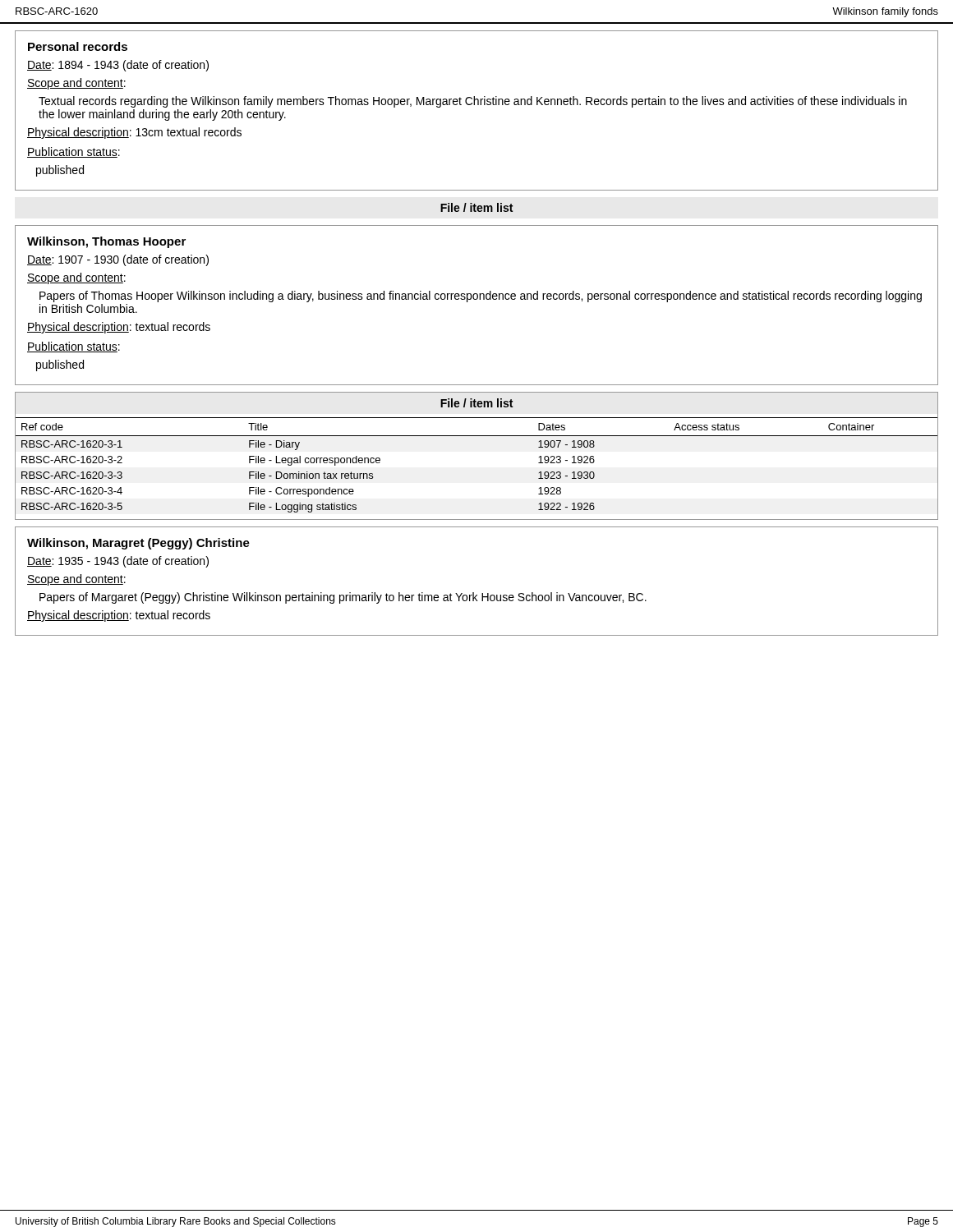Click on the text block that reads "Date: 1935 - 1943"
This screenshot has height=1232, width=953.
[118, 561]
